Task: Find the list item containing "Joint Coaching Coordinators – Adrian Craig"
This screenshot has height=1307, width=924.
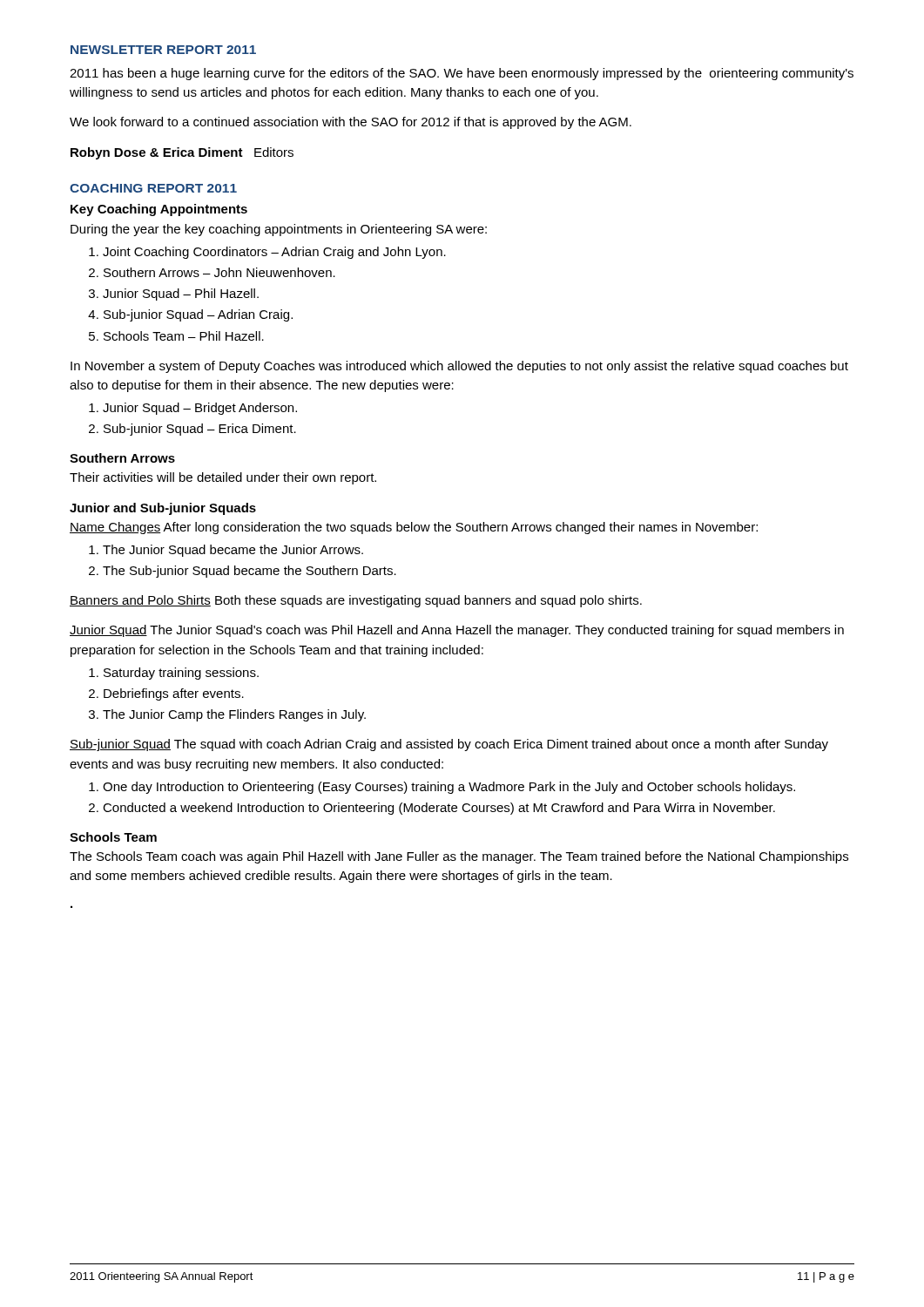Action: tap(267, 253)
